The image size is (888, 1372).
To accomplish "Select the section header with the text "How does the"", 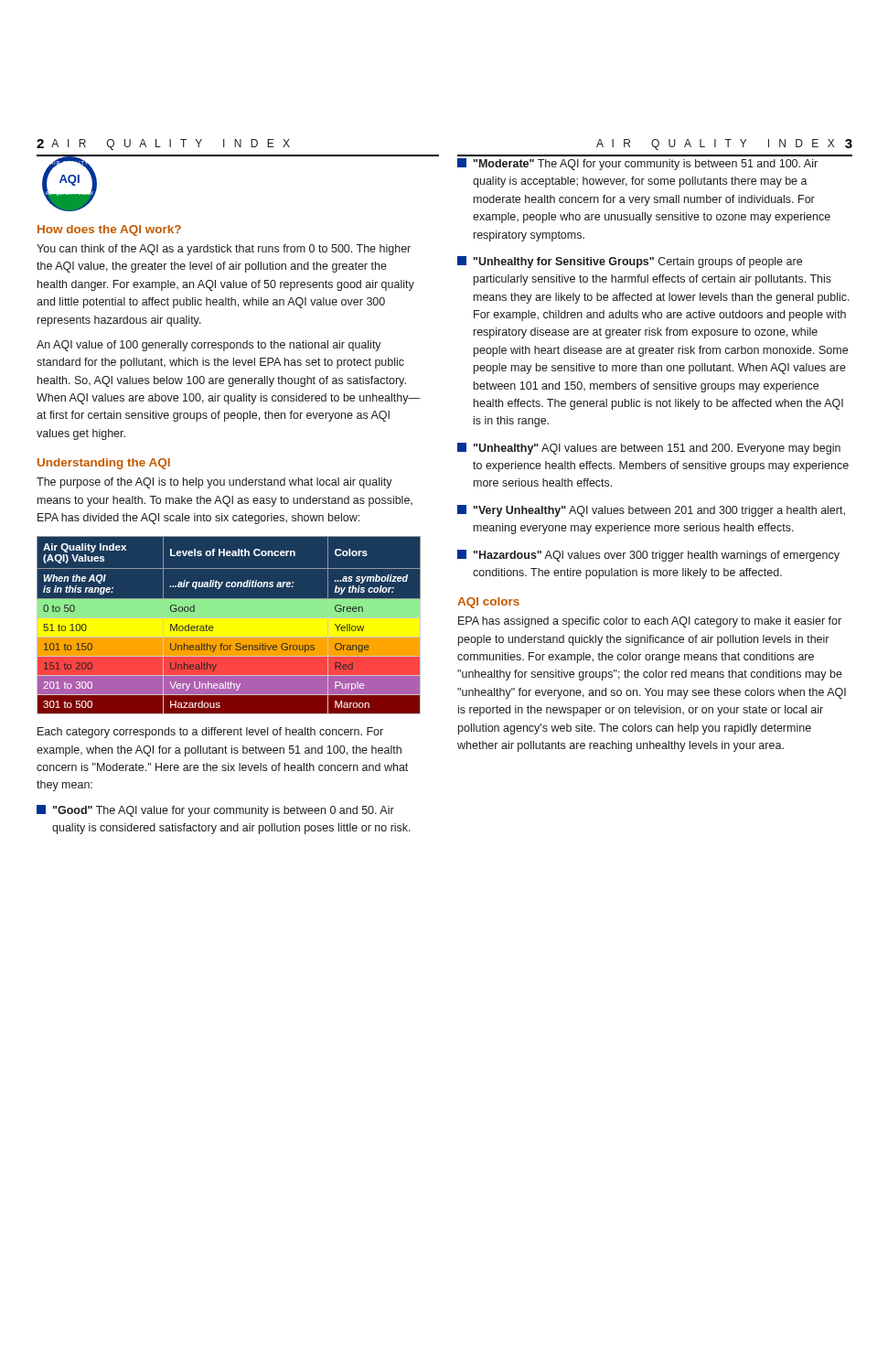I will pyautogui.click(x=109, y=229).
